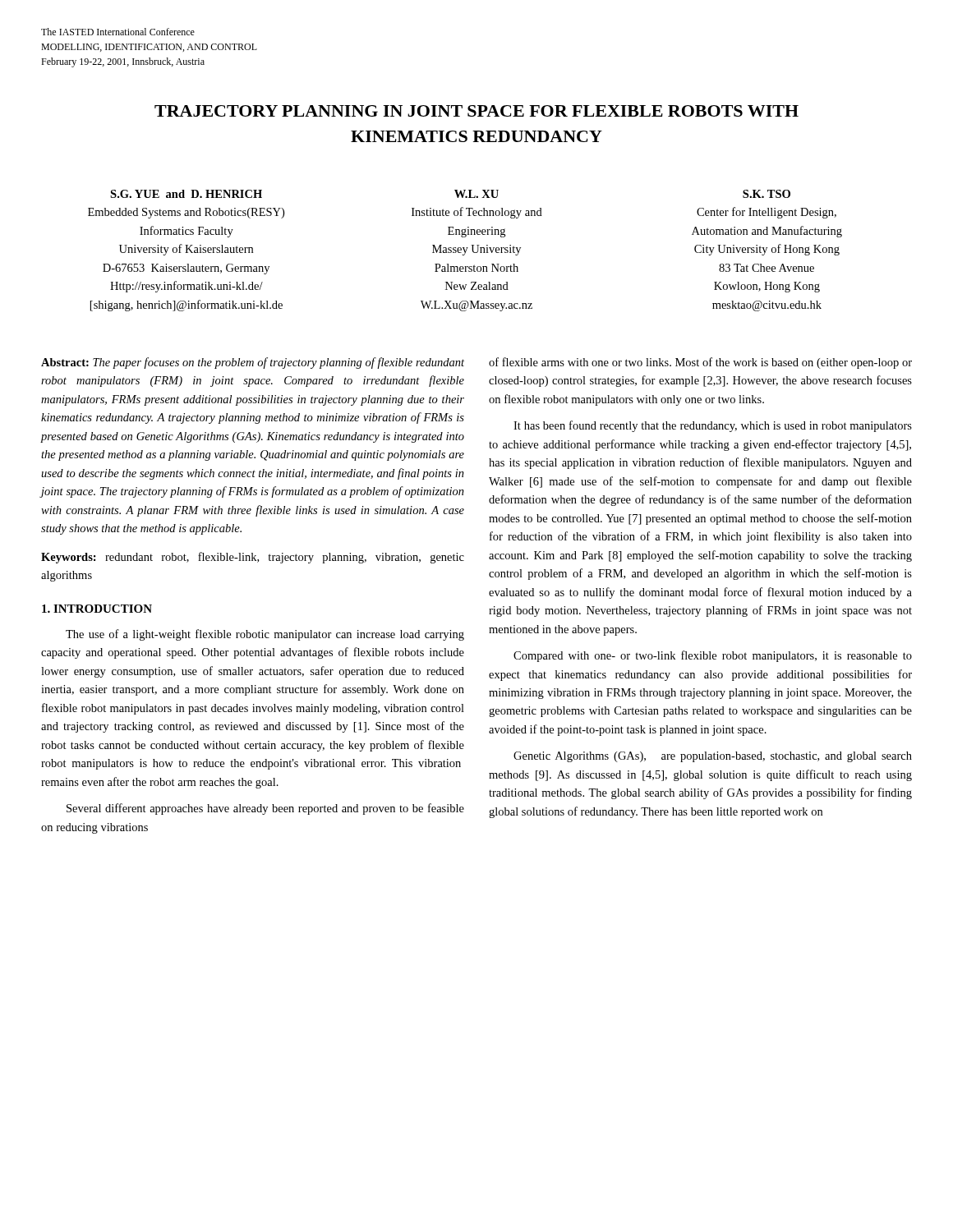Where is the passage that starts "S.K. TSO Center for Intelligent Design,"?

pos(767,249)
